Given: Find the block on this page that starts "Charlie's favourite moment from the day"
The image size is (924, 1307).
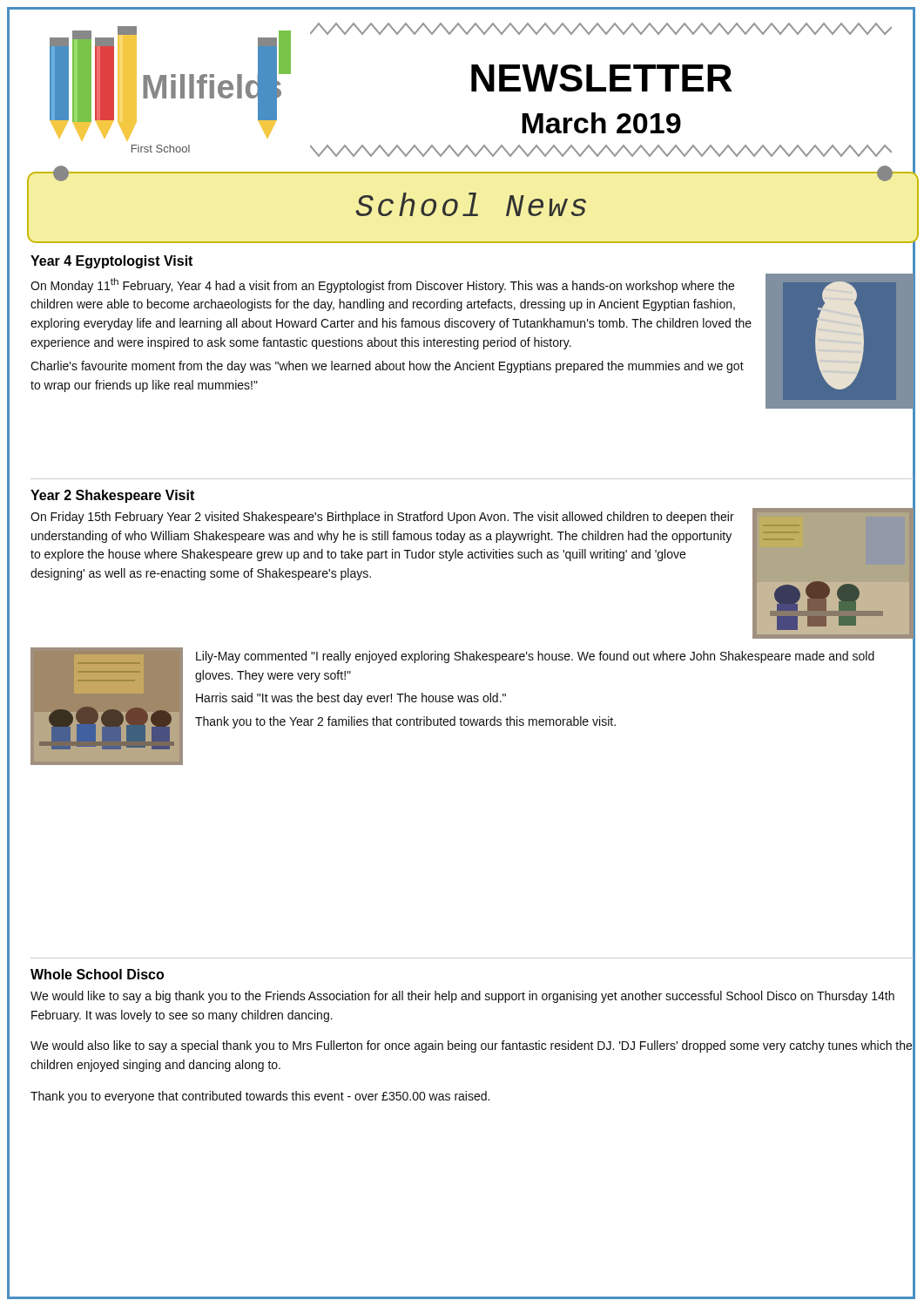Looking at the screenshot, I should point(387,376).
